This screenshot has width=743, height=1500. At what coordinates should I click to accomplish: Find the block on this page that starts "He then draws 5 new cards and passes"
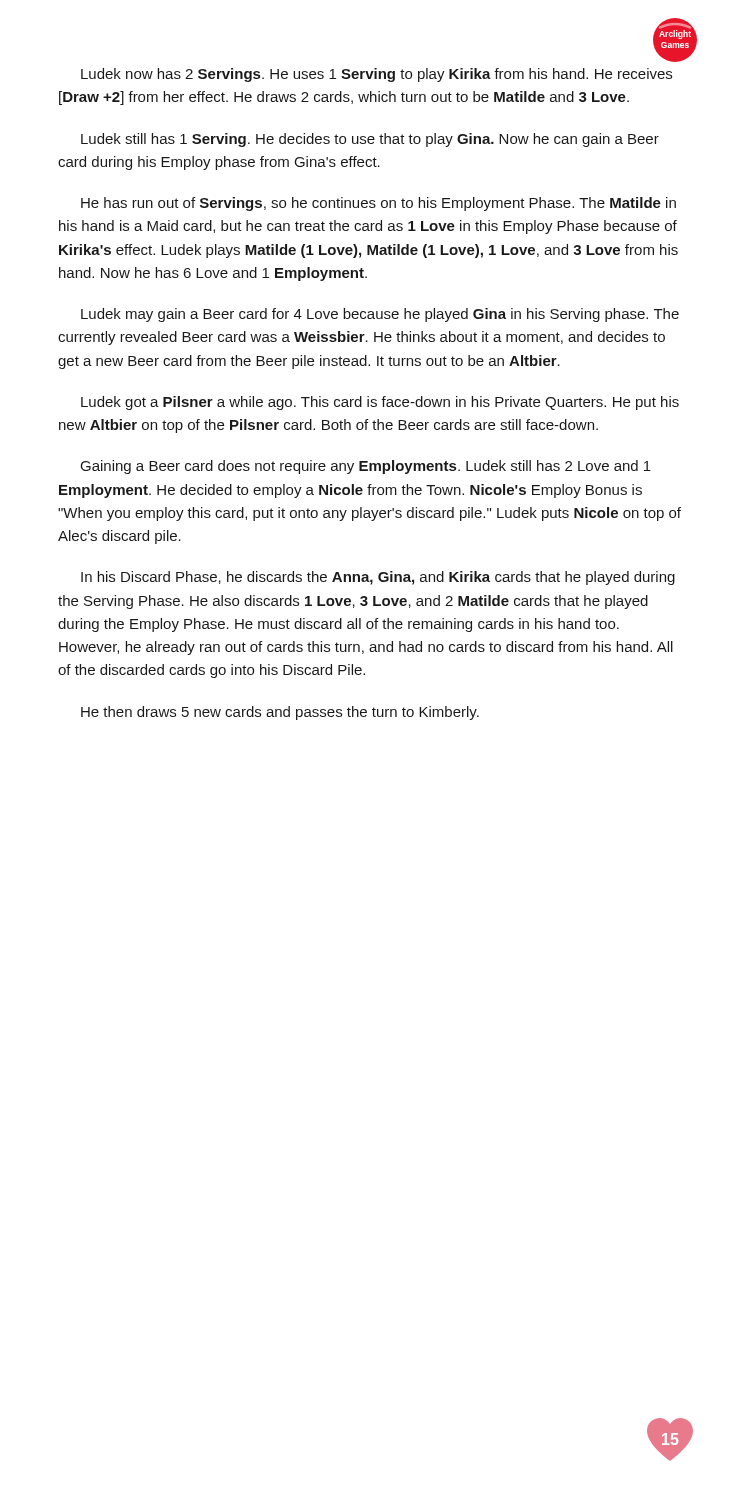[280, 711]
